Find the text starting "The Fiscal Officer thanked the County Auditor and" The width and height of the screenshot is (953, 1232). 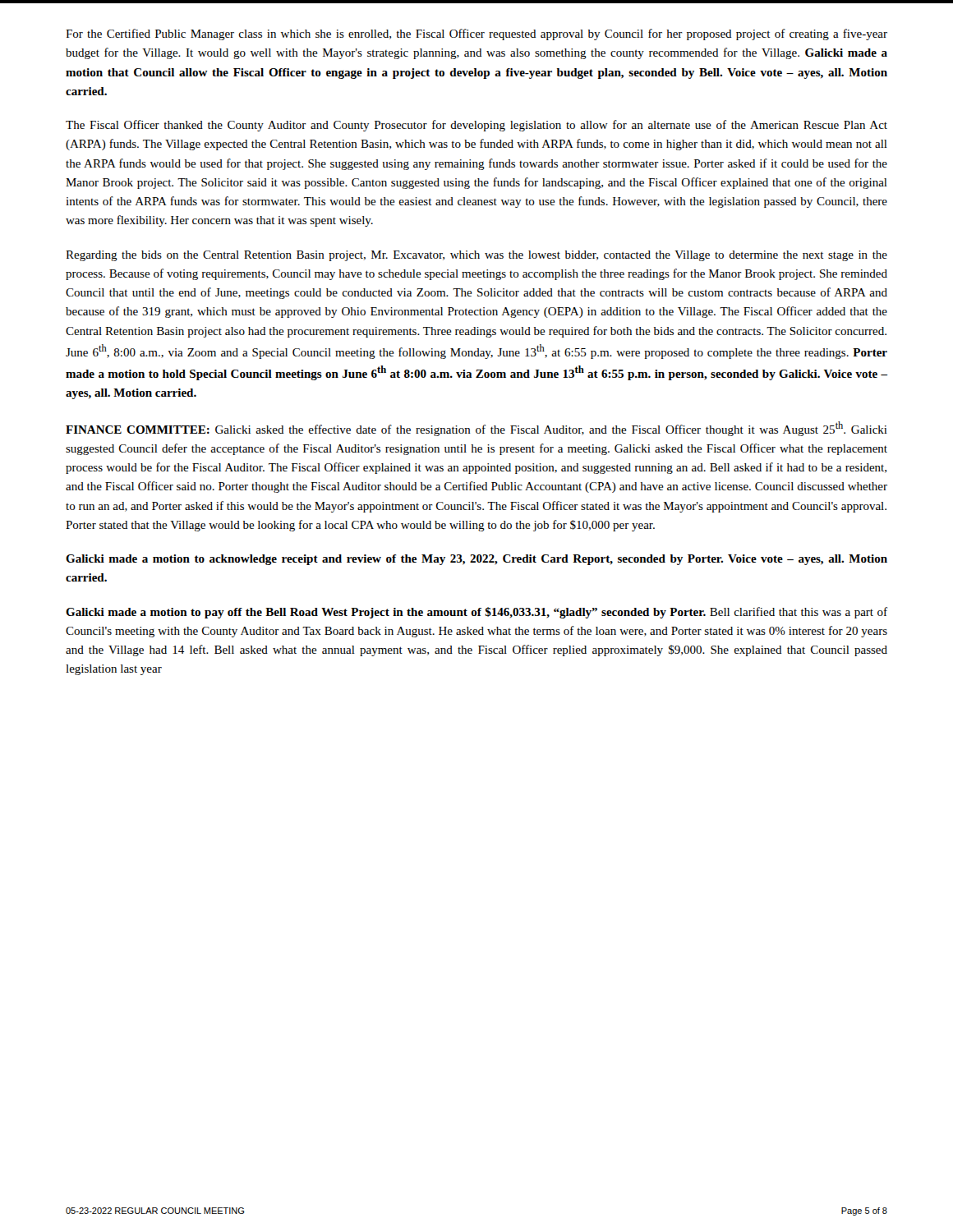476,173
